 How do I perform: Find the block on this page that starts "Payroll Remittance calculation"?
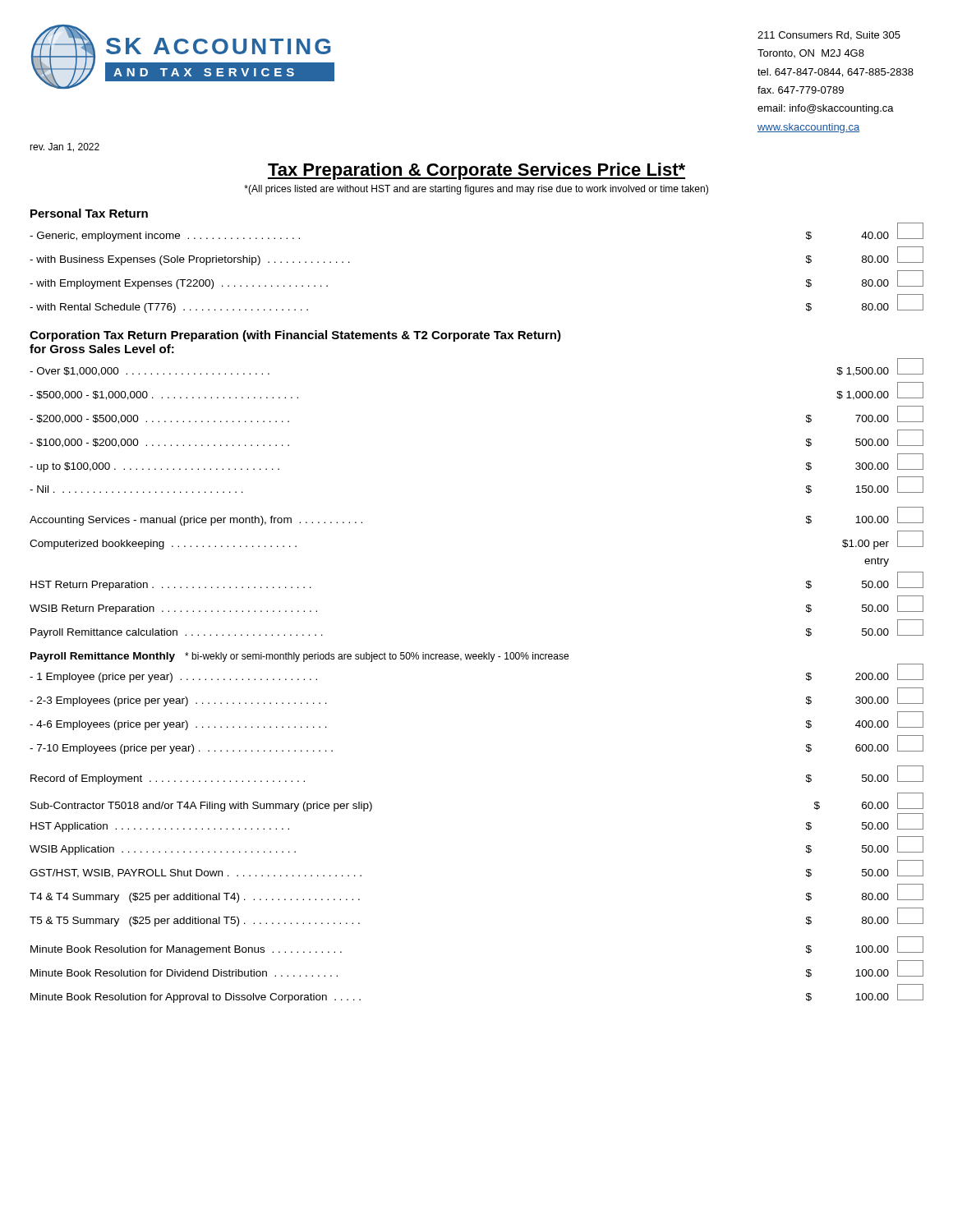coord(39,630)
